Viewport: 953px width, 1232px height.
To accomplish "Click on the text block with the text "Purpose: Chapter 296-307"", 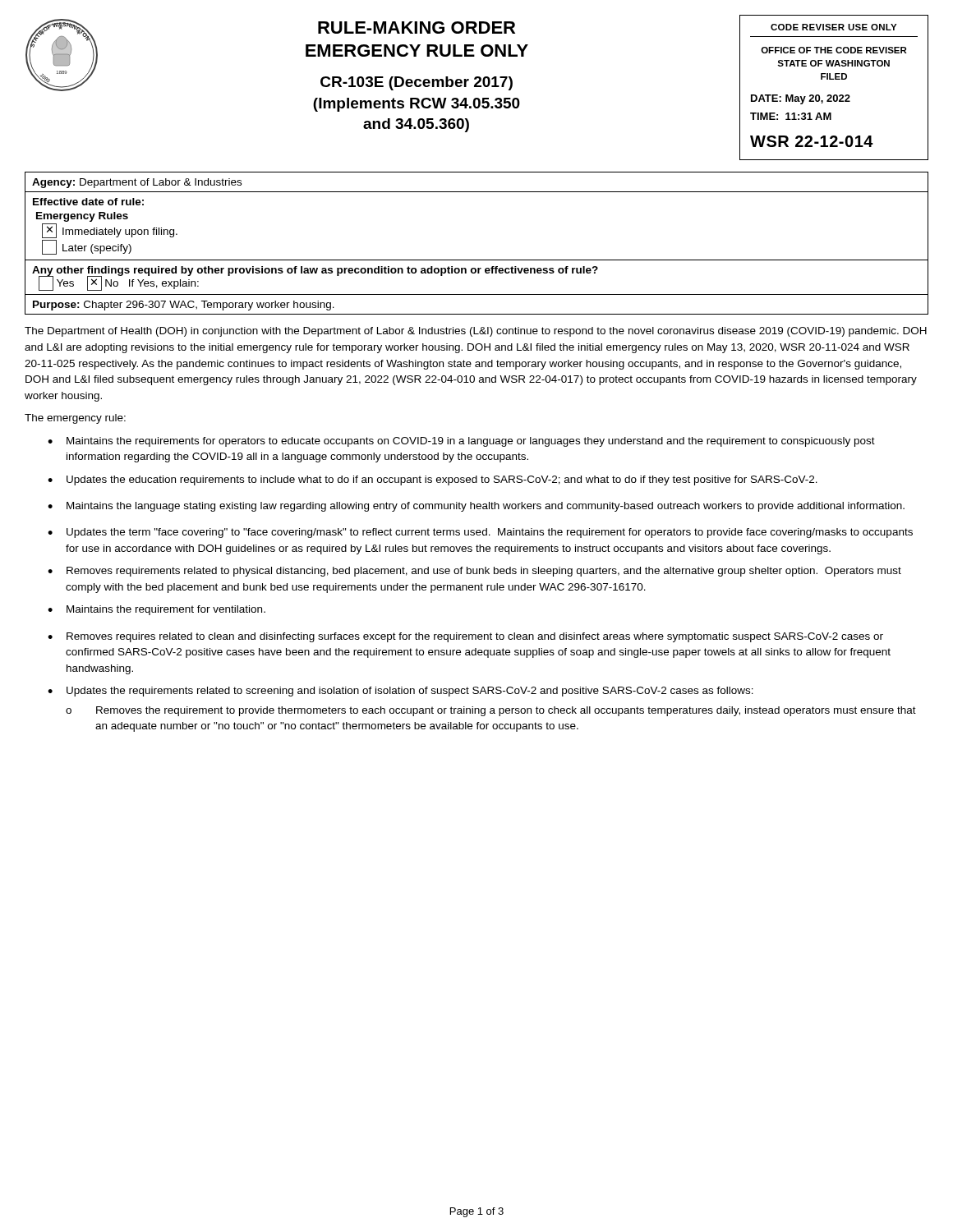I will 183,305.
